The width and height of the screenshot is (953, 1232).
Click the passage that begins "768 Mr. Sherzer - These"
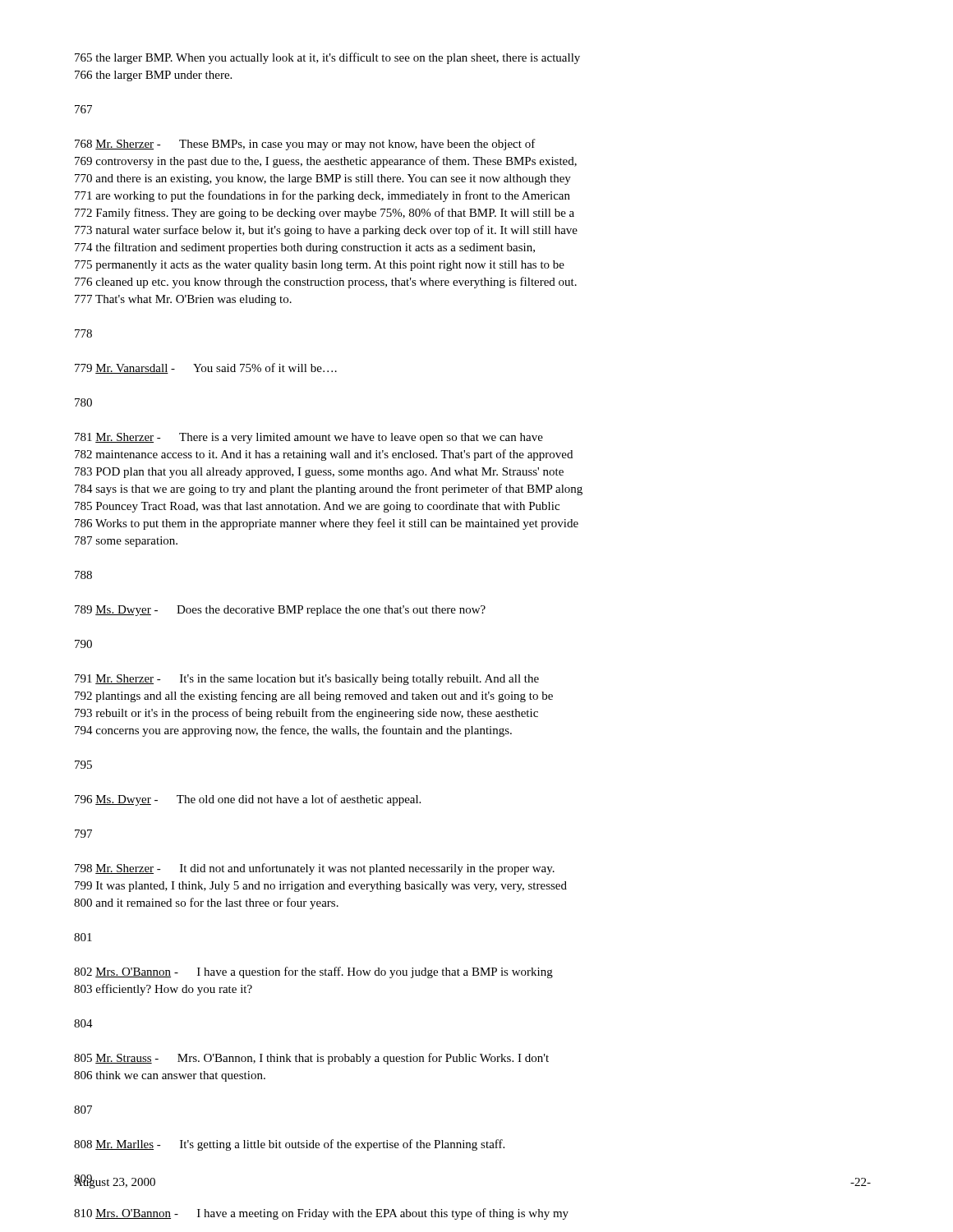326,221
